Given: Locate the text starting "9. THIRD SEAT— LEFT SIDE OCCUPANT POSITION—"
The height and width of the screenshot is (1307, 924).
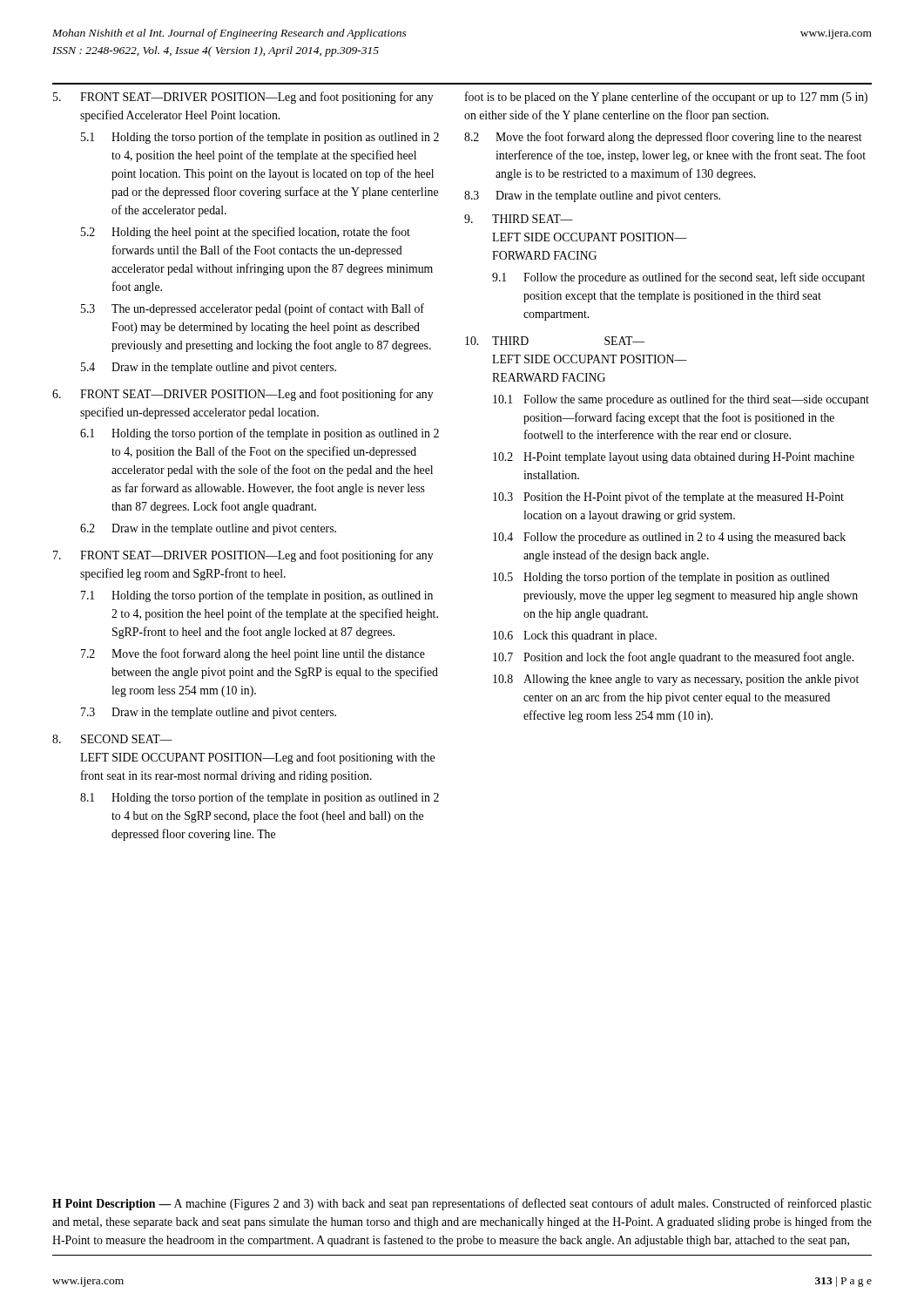Looking at the screenshot, I should [x=668, y=269].
